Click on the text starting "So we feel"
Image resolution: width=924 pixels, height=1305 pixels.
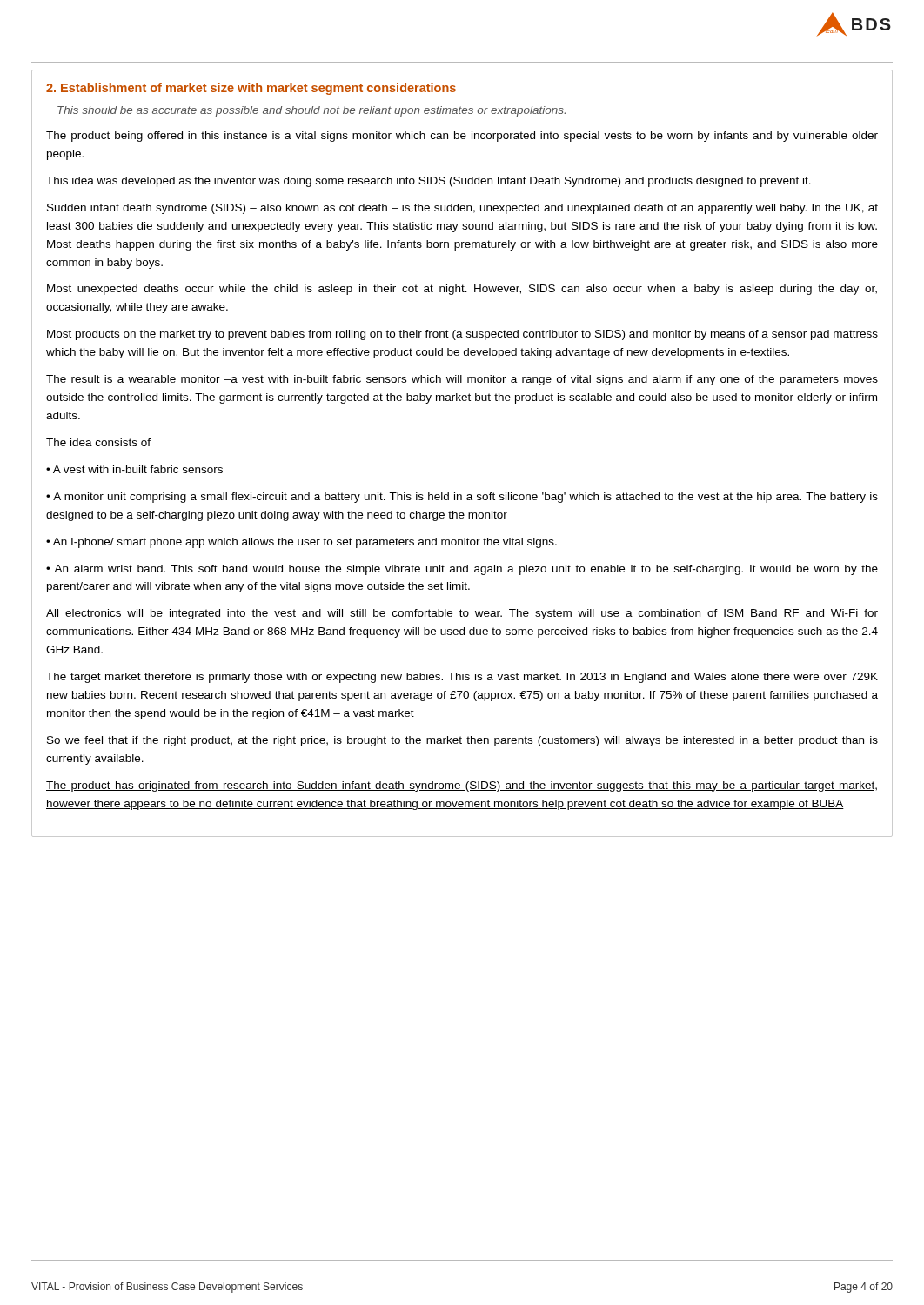pyautogui.click(x=462, y=749)
